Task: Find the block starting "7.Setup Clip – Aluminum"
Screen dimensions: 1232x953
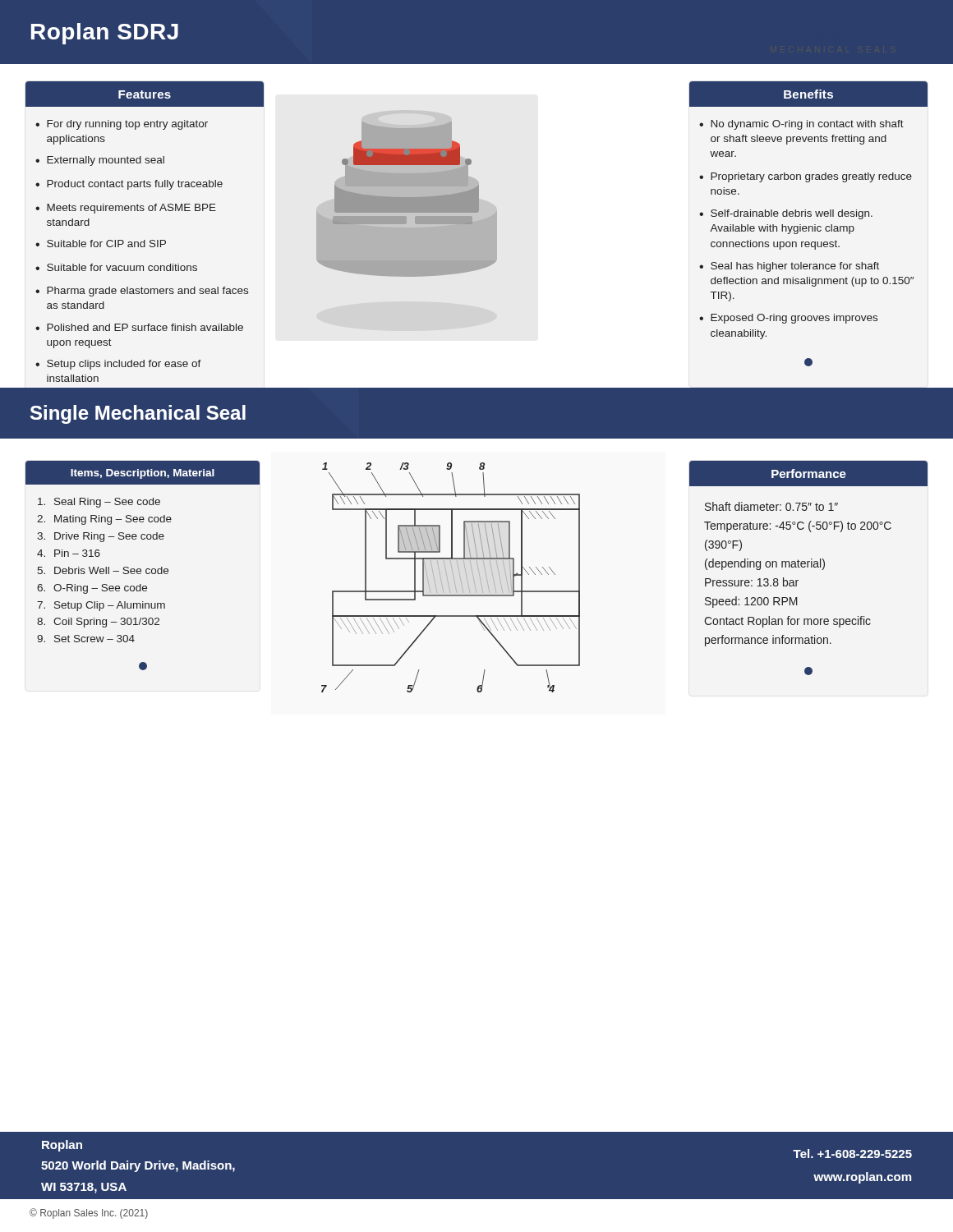Action: tap(101, 605)
